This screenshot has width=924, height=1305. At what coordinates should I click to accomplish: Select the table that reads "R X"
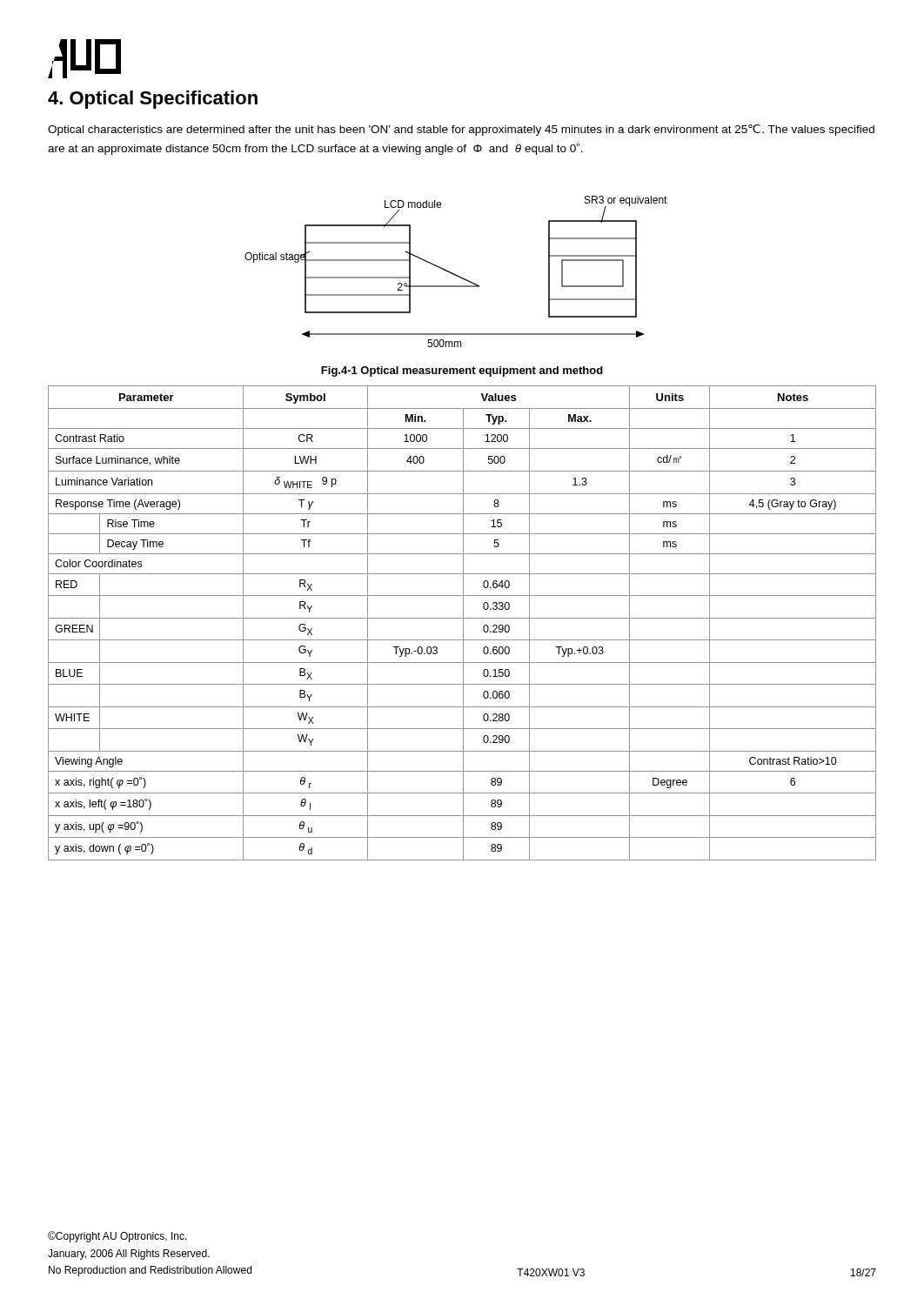coord(462,623)
